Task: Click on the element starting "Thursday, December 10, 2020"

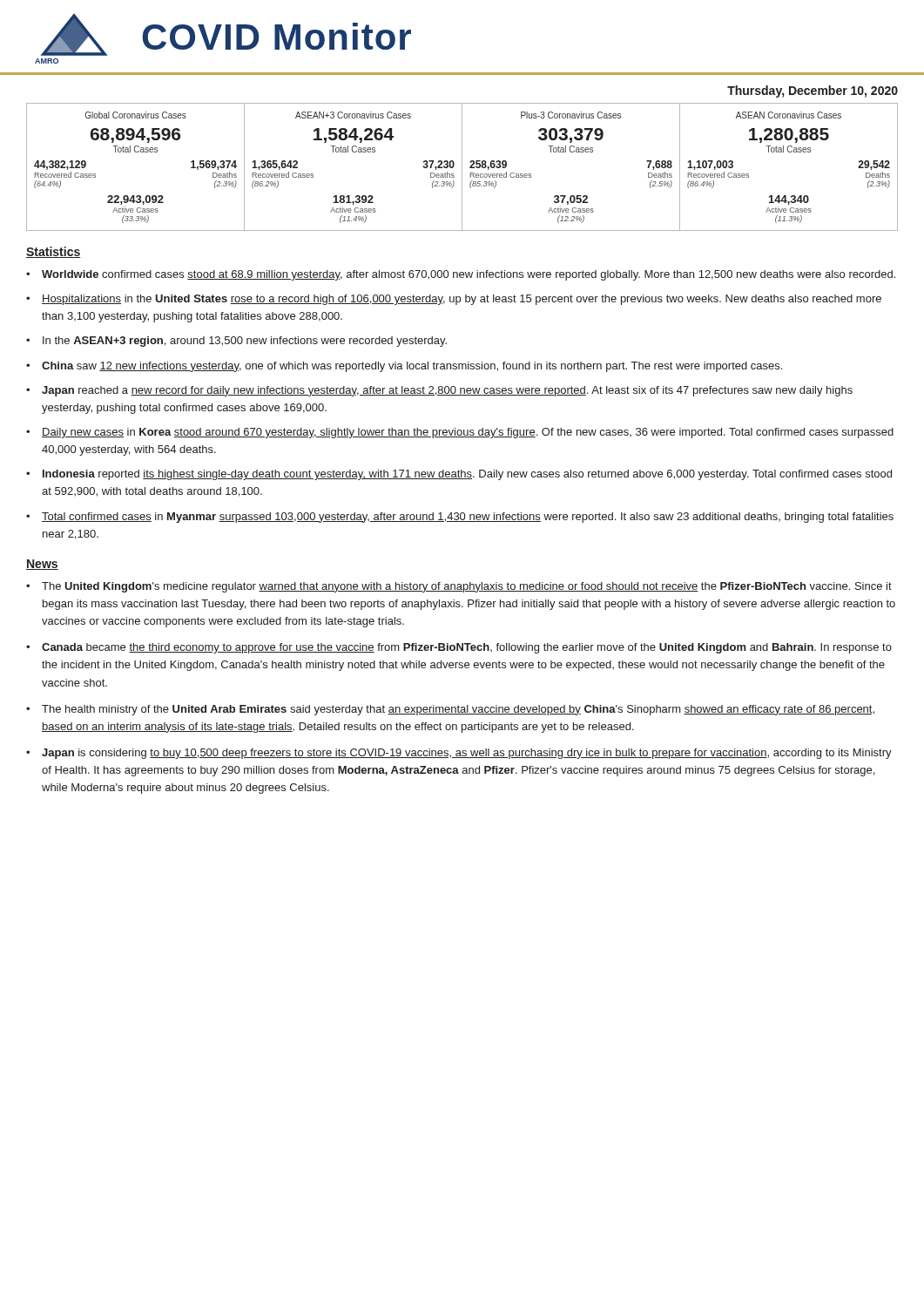Action: (813, 91)
